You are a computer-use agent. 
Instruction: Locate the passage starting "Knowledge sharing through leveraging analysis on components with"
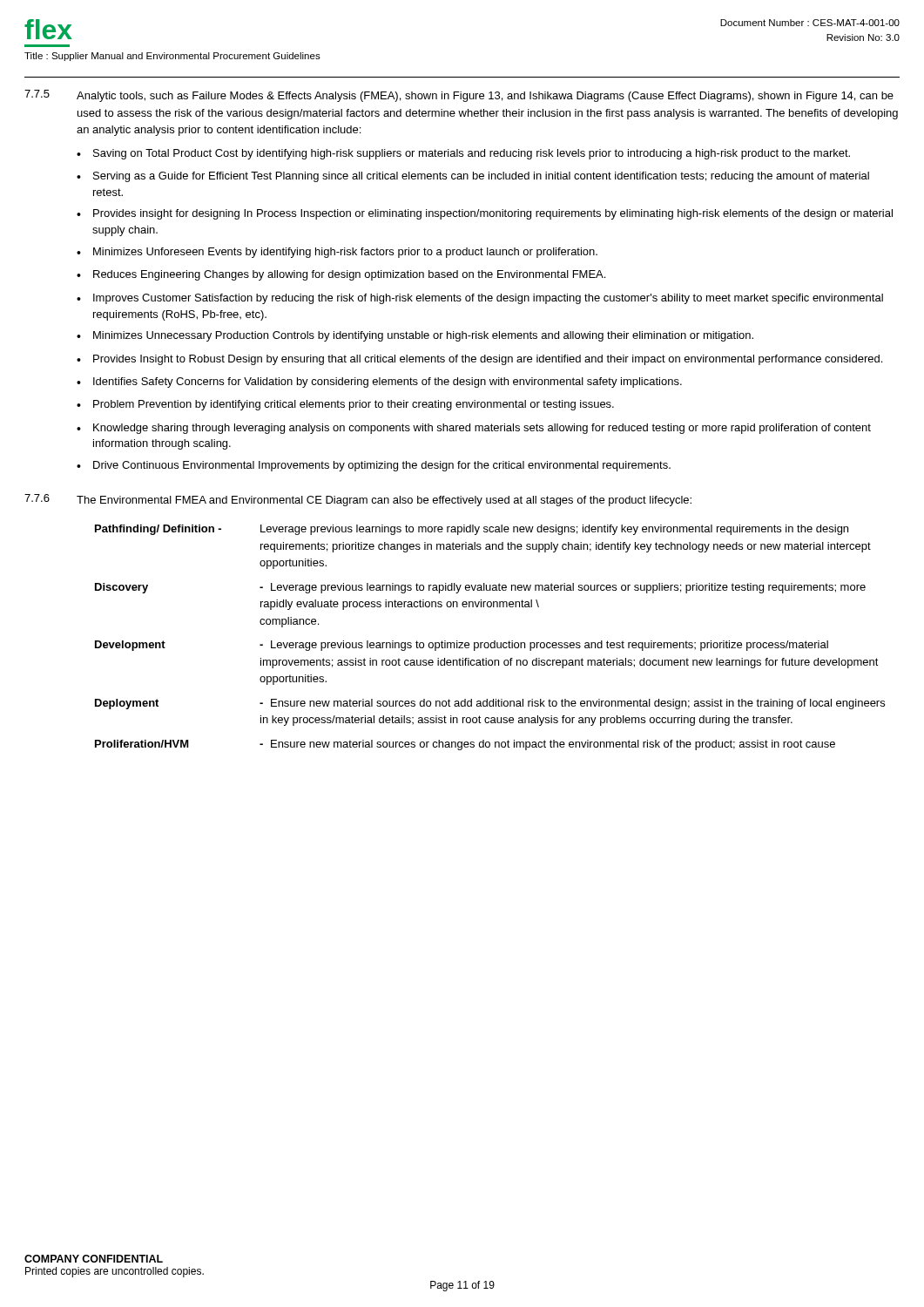click(x=496, y=436)
